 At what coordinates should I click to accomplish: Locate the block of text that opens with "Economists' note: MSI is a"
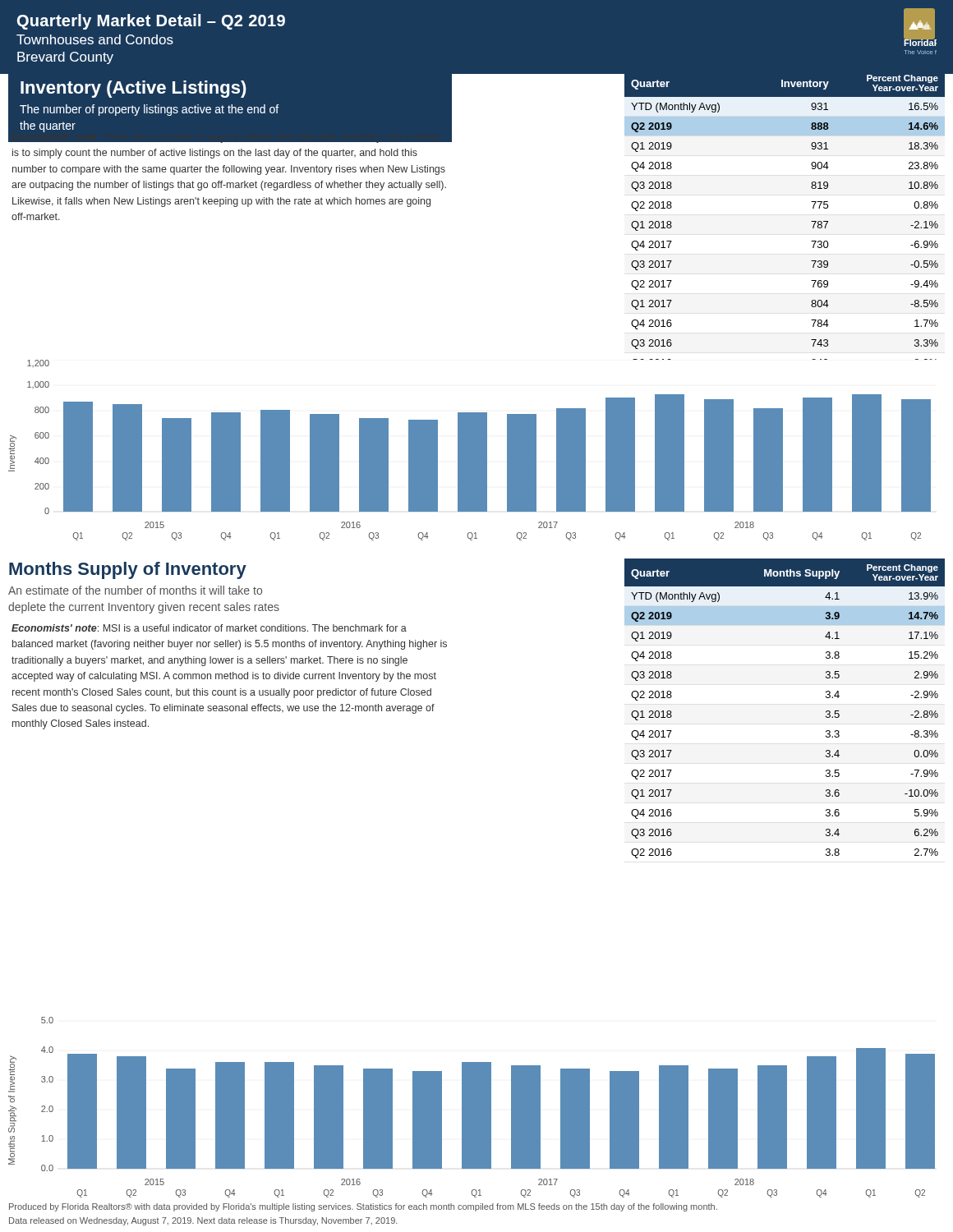tap(230, 677)
